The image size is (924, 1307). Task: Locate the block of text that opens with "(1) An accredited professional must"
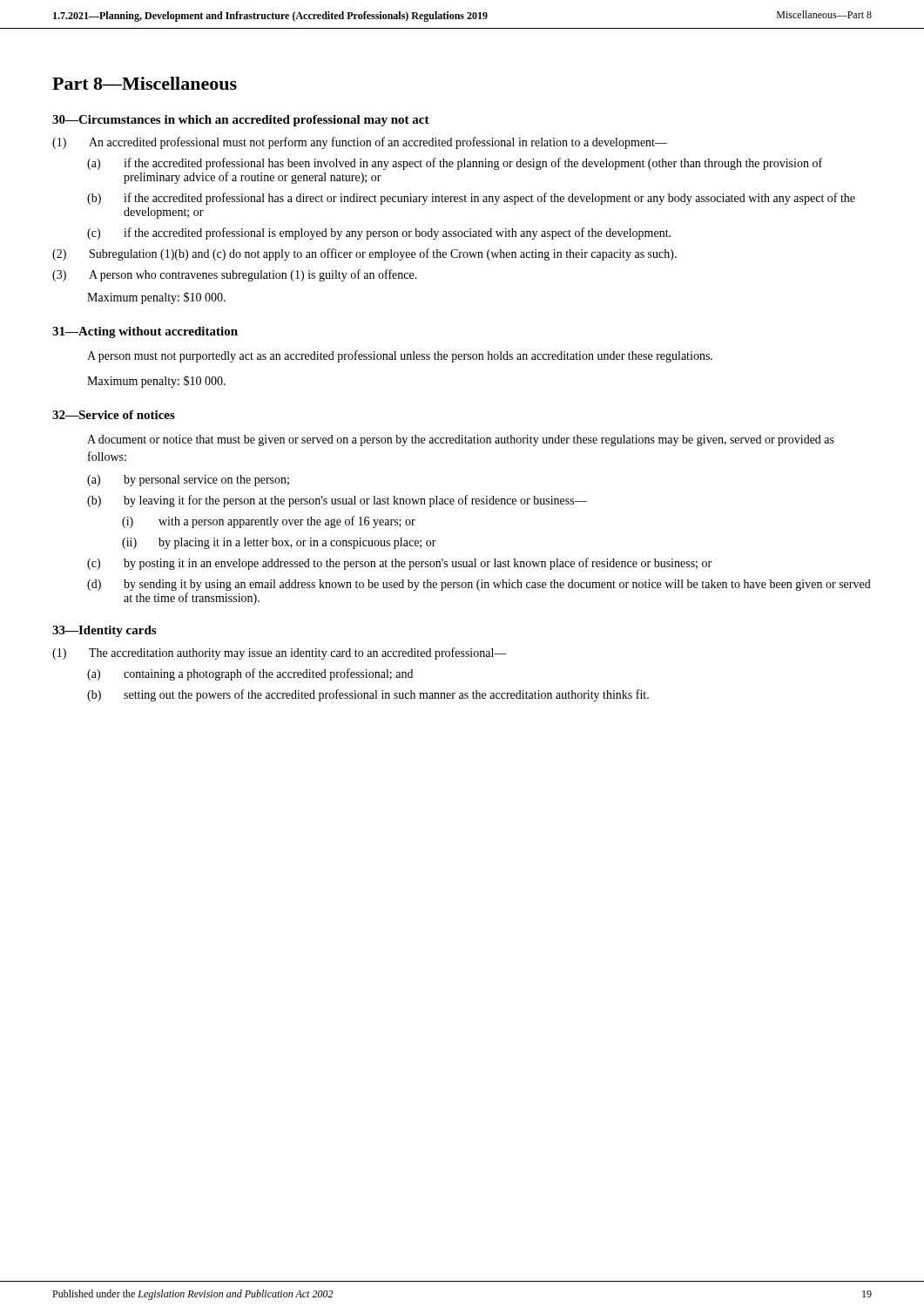tap(462, 143)
